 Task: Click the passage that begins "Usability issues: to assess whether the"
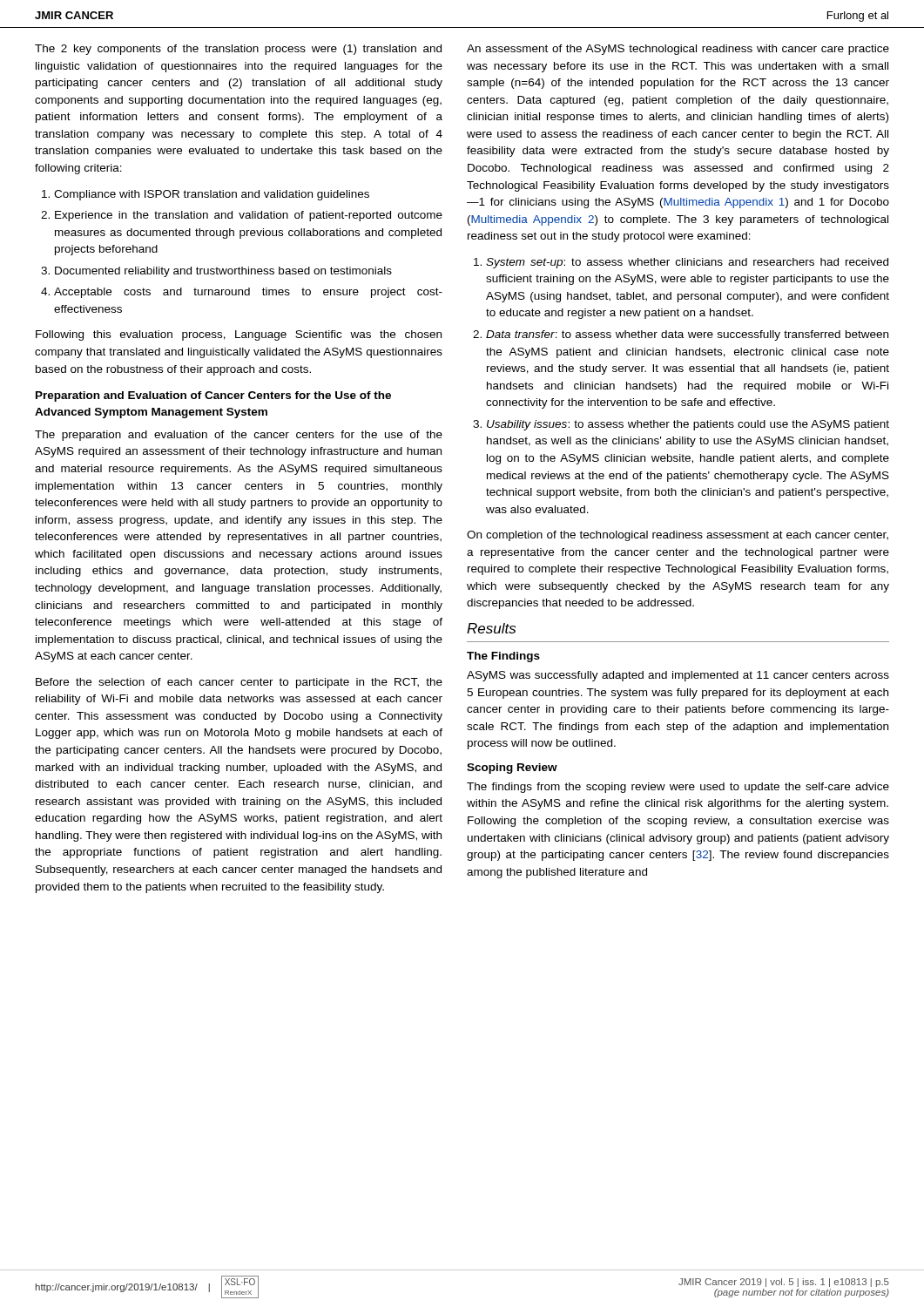(688, 466)
